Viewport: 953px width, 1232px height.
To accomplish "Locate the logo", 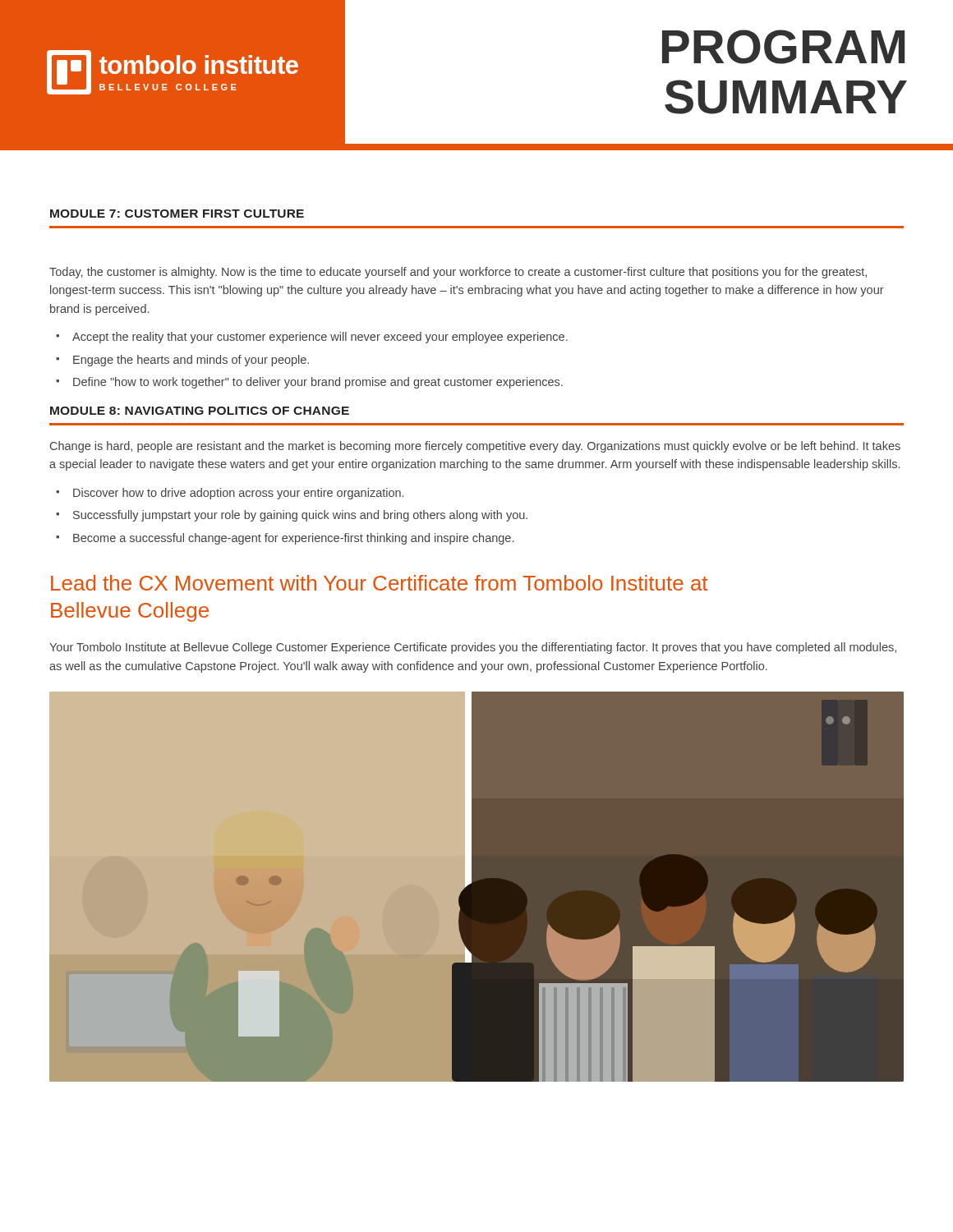I will click(476, 72).
